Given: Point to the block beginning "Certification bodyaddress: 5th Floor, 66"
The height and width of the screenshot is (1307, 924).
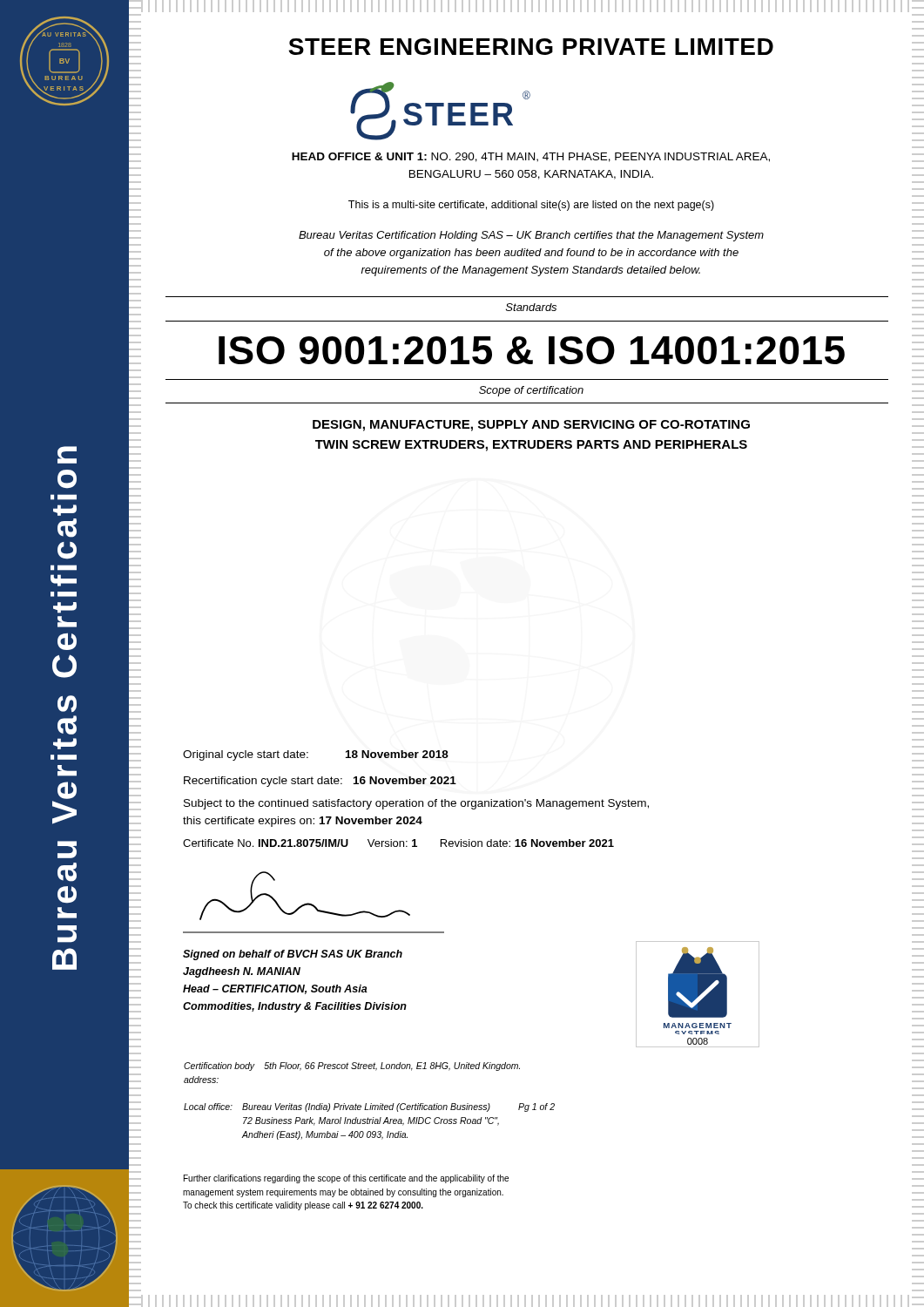Looking at the screenshot, I should [x=352, y=1073].
